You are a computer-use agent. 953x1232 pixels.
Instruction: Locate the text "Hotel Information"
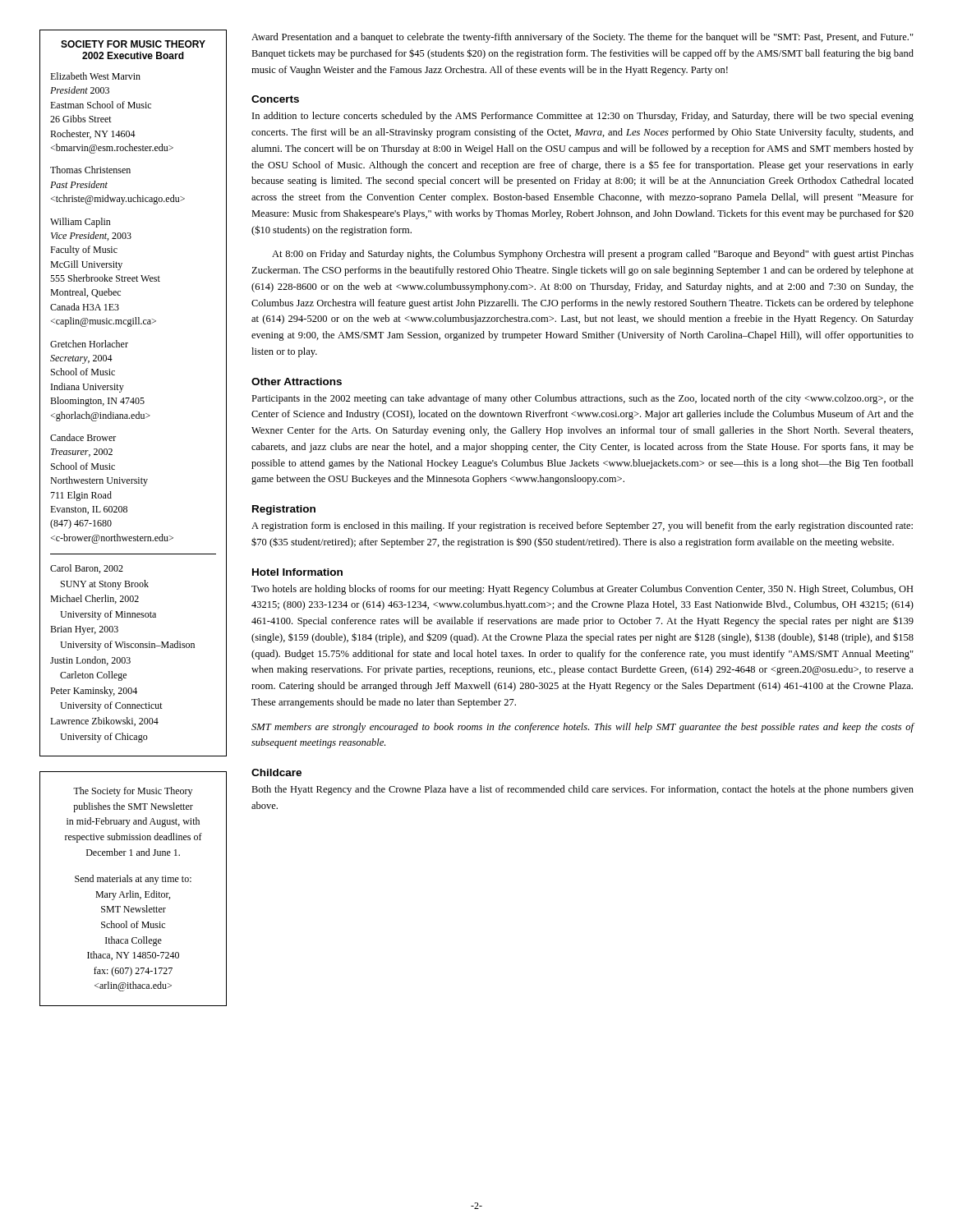pyautogui.click(x=297, y=572)
